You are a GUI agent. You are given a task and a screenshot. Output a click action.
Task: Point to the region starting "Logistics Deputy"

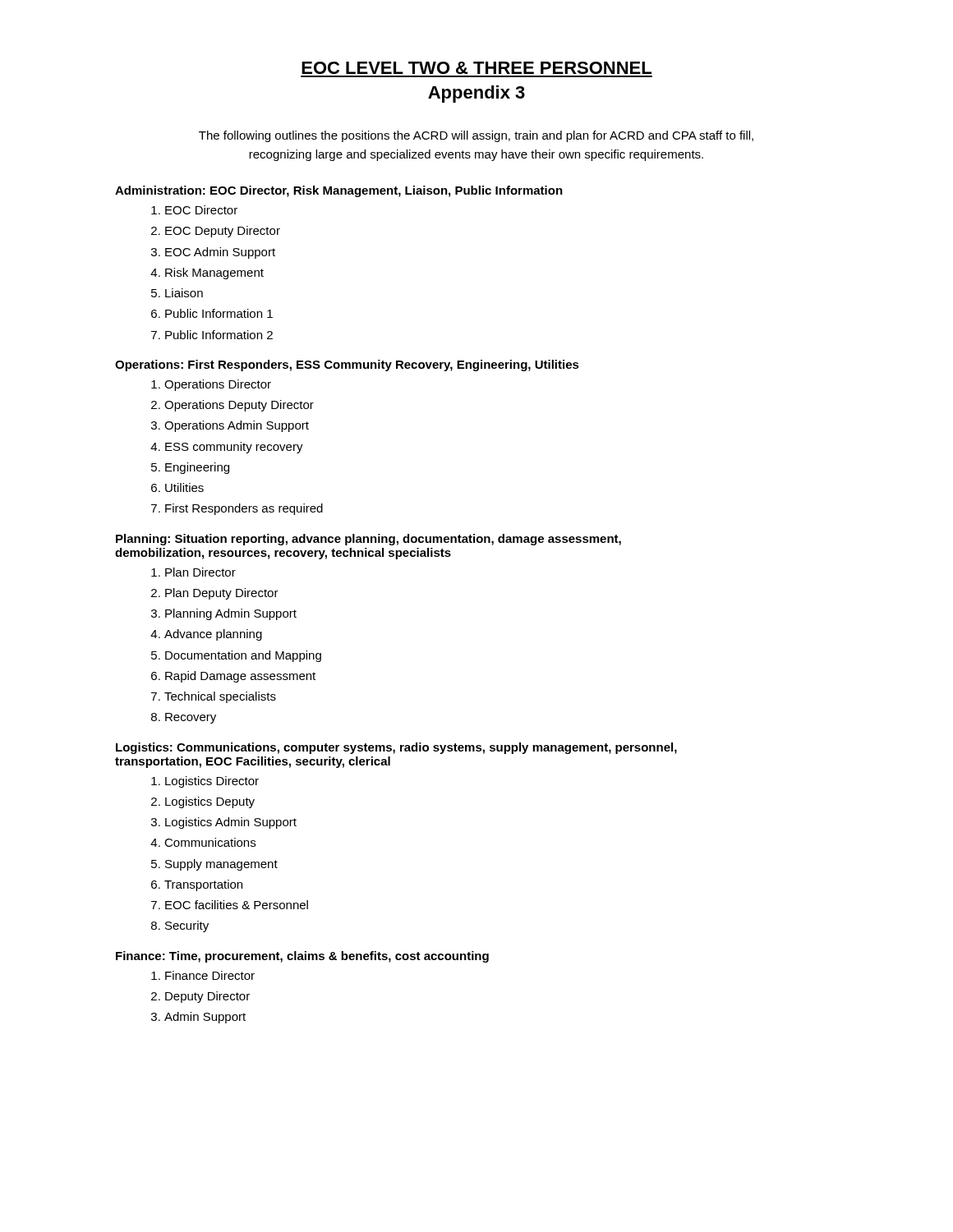(210, 801)
